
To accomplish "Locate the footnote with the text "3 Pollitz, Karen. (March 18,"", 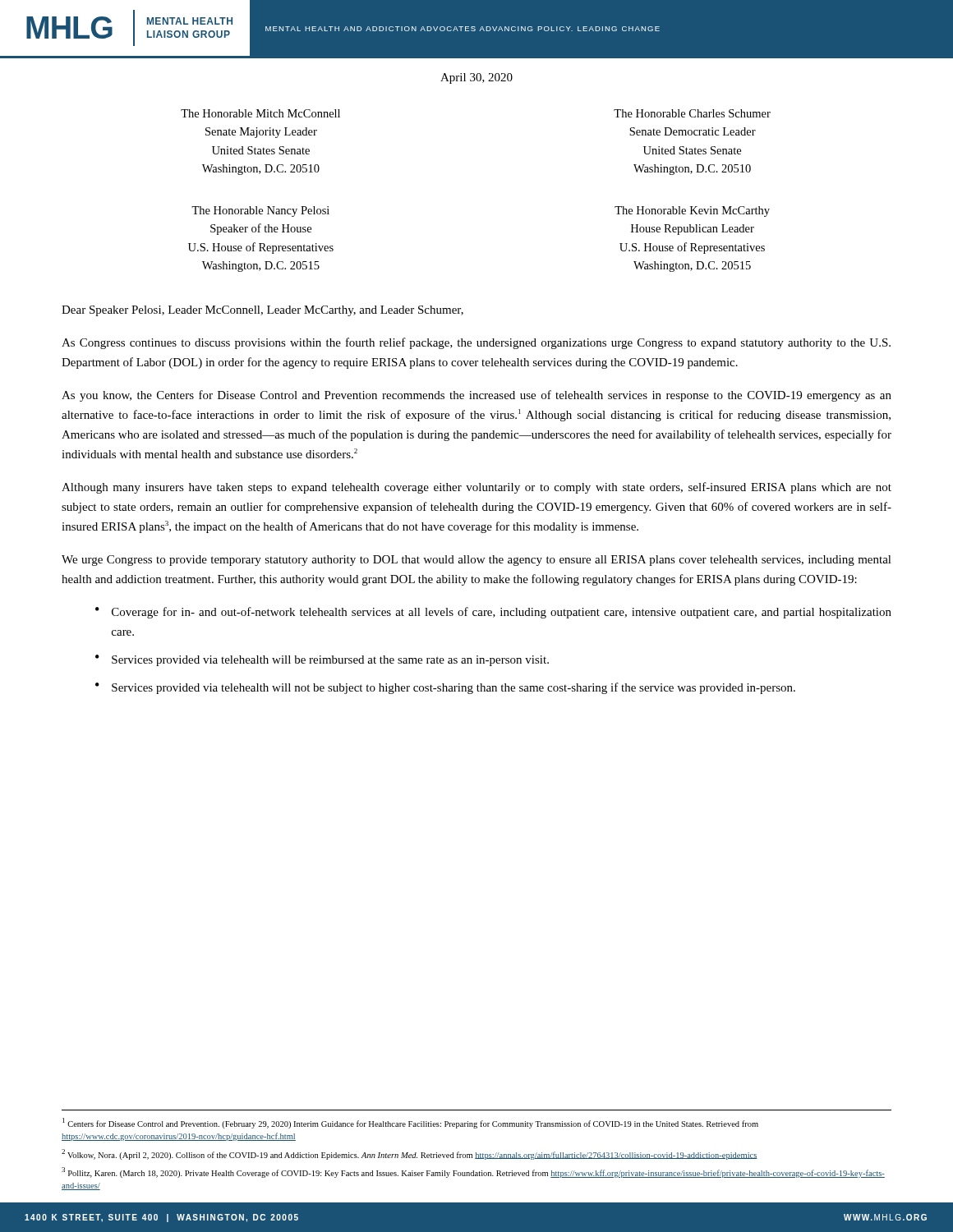I will tap(473, 1178).
